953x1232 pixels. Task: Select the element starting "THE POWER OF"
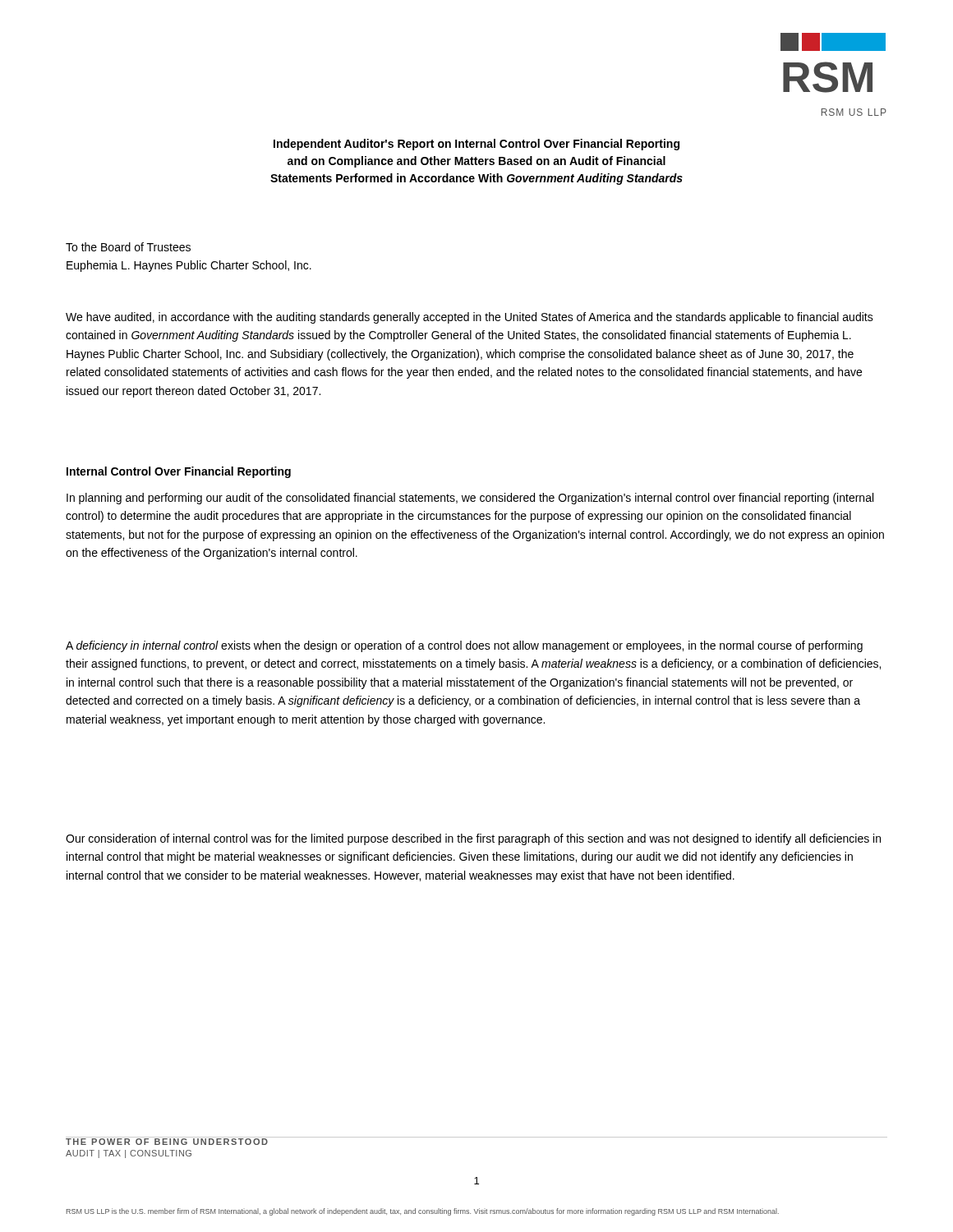tap(167, 1147)
